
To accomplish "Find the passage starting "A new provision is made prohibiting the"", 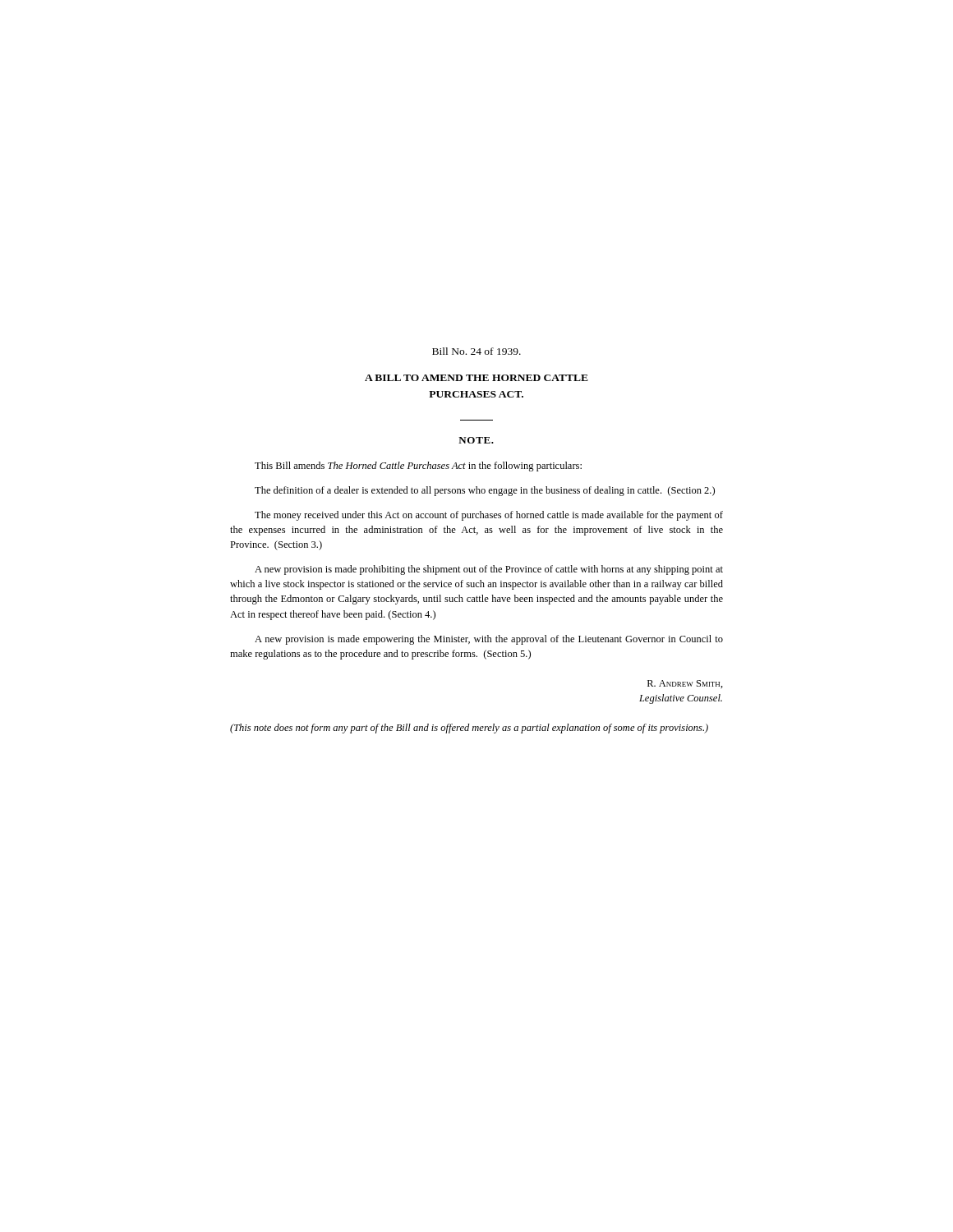I will pos(476,592).
